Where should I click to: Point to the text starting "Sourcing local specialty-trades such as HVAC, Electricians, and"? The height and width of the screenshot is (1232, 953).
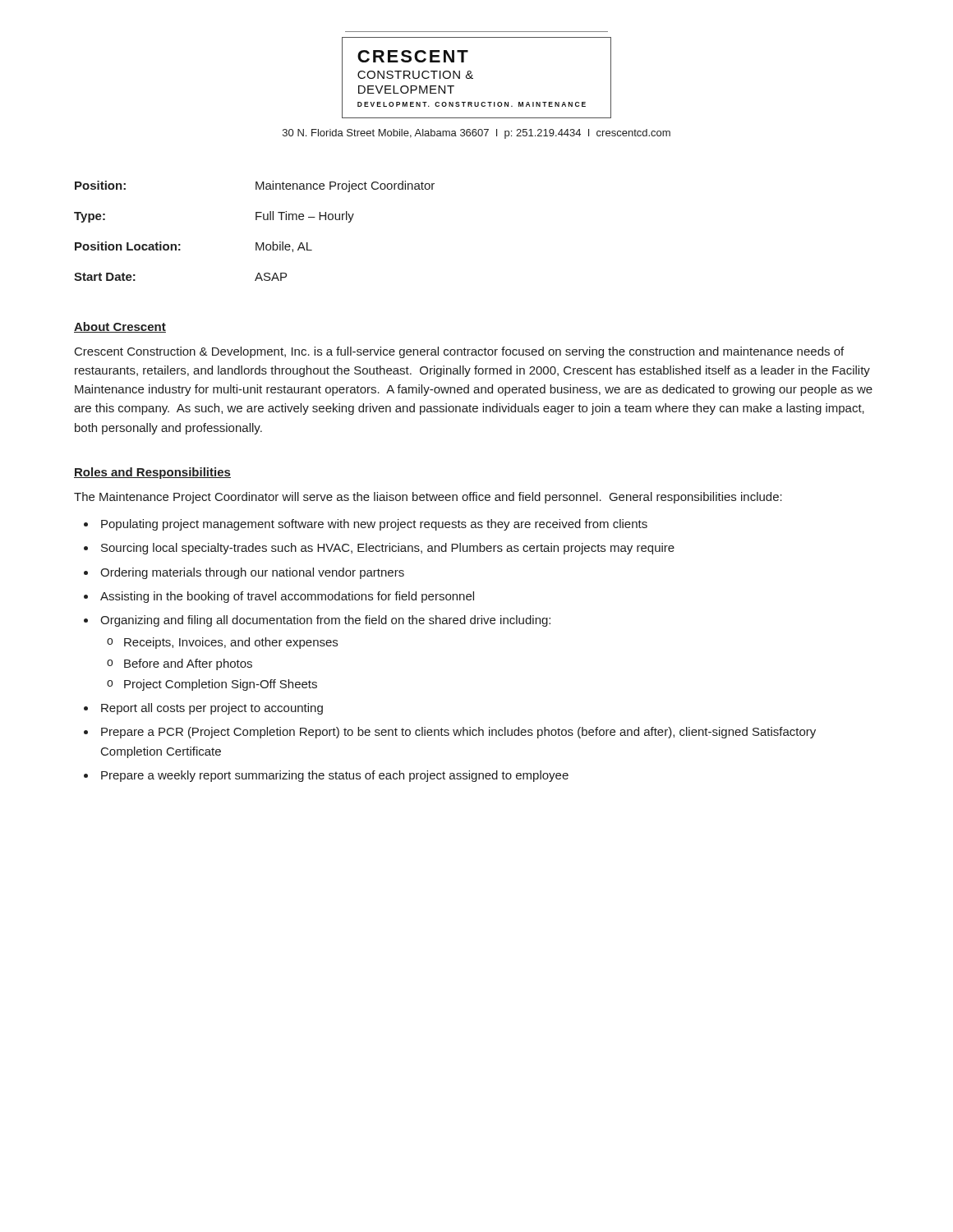387,548
